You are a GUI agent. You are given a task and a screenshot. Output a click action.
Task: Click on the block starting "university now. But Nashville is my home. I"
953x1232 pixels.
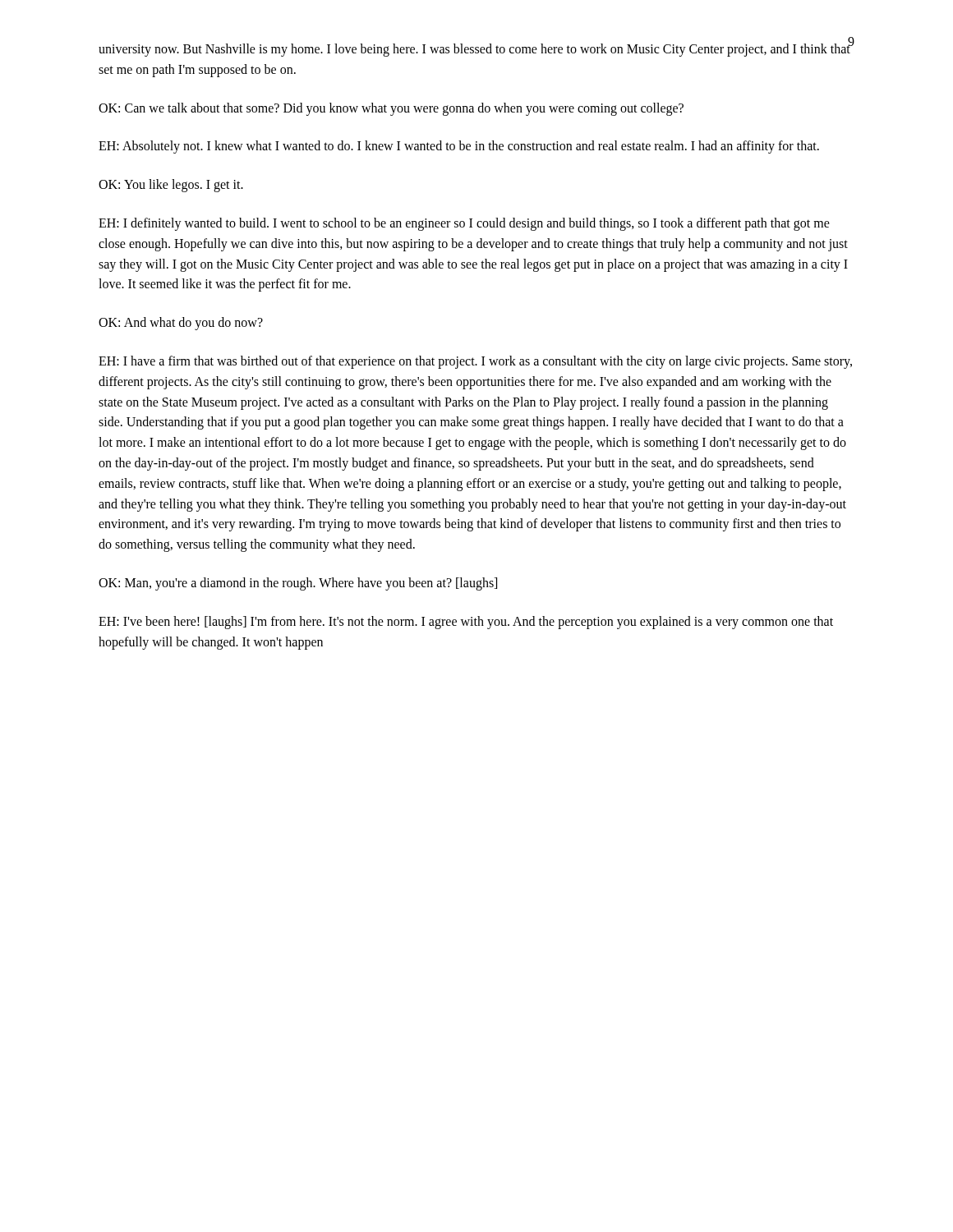pos(474,59)
